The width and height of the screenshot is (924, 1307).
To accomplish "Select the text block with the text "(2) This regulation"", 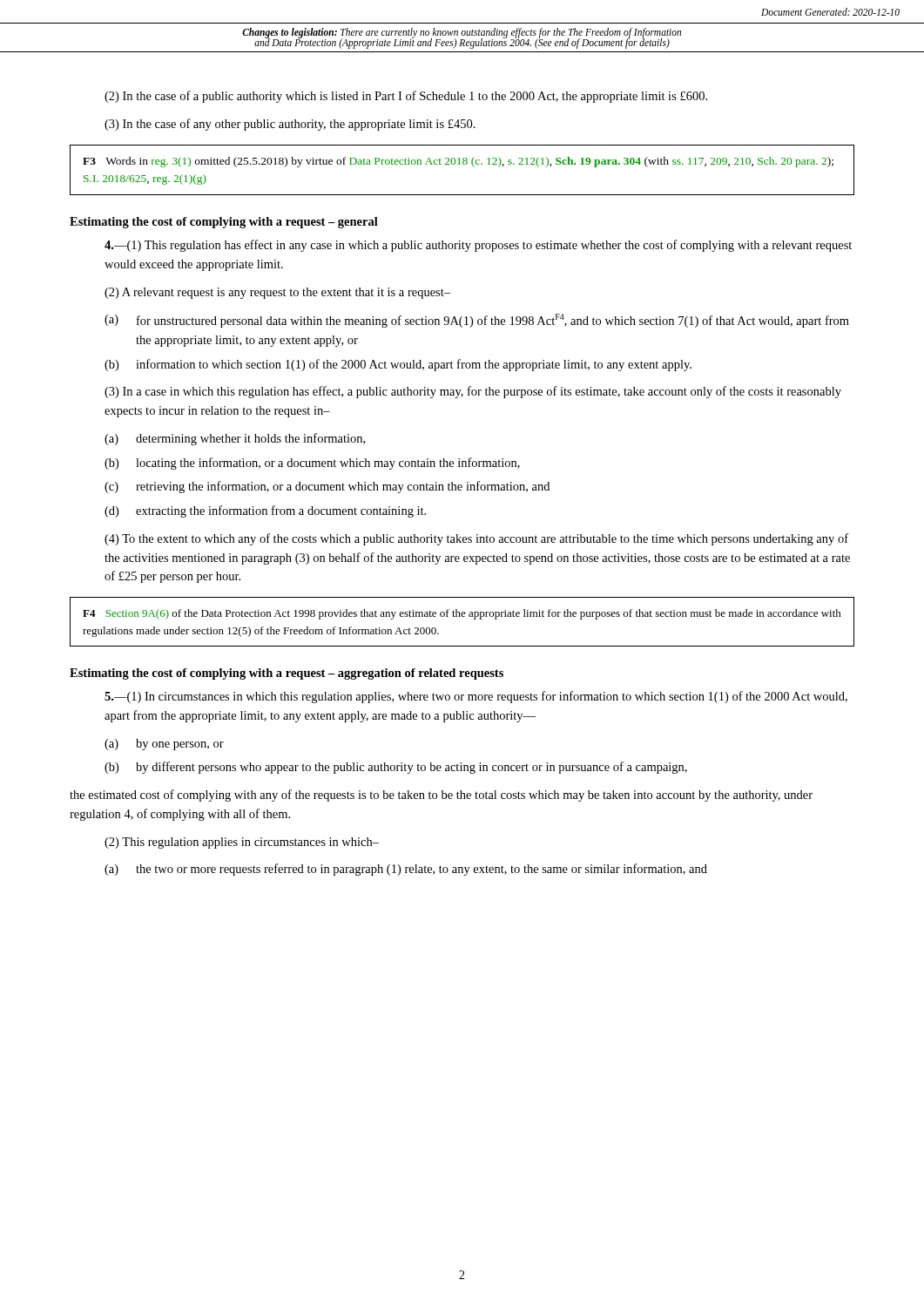I will (x=242, y=841).
